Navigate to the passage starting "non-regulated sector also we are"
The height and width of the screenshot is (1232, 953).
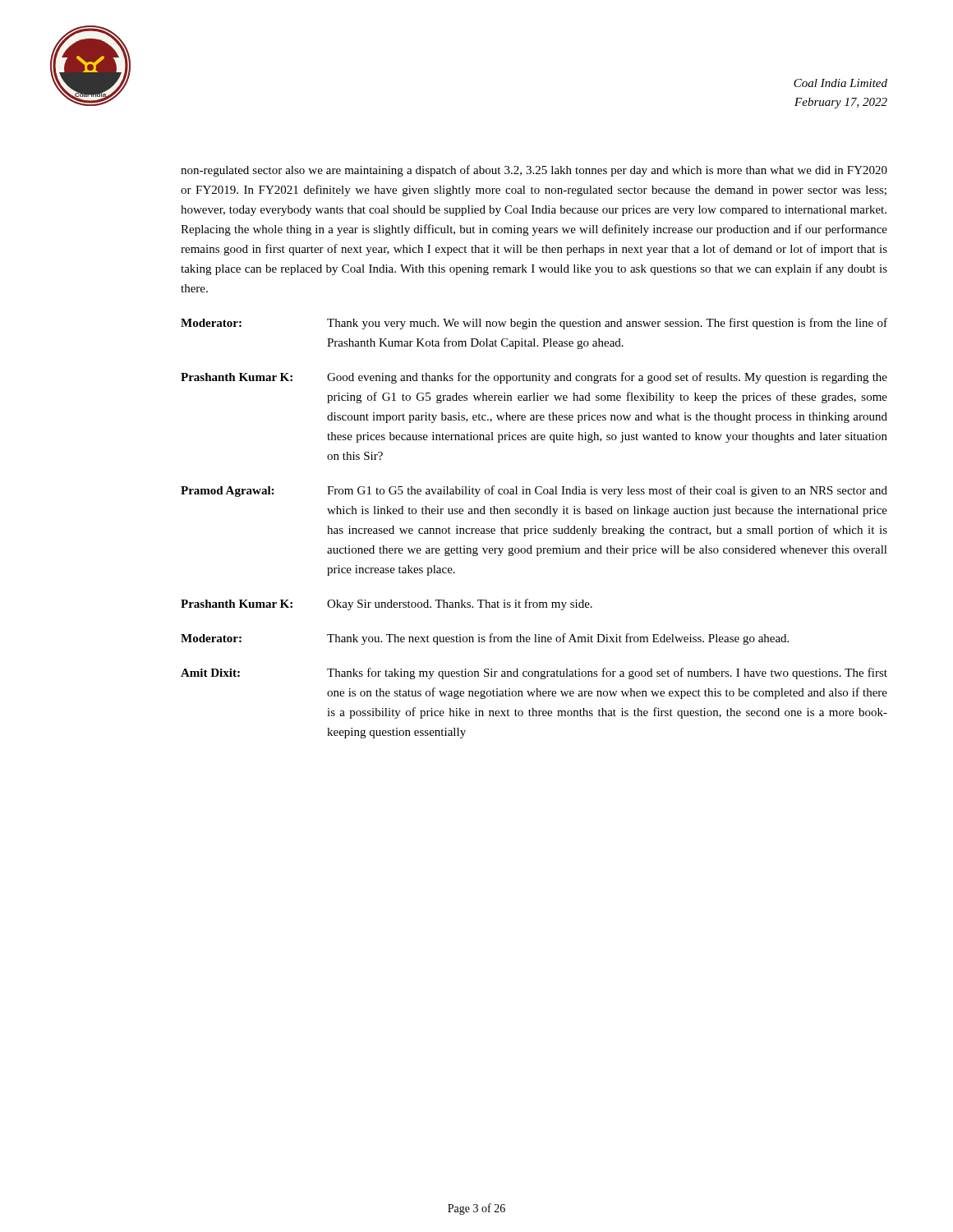[534, 229]
